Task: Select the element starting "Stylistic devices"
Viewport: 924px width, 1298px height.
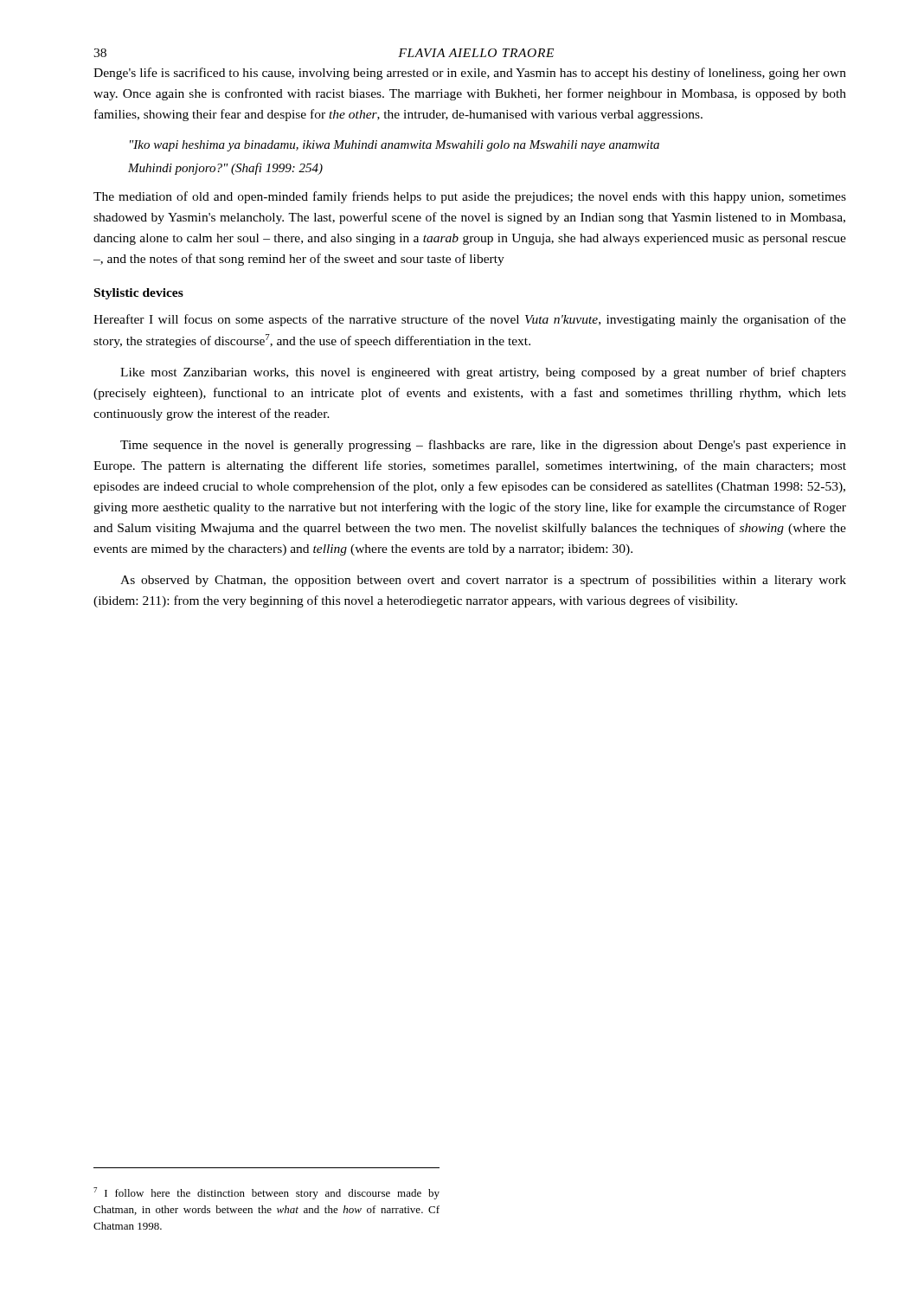Action: pyautogui.click(x=139, y=294)
